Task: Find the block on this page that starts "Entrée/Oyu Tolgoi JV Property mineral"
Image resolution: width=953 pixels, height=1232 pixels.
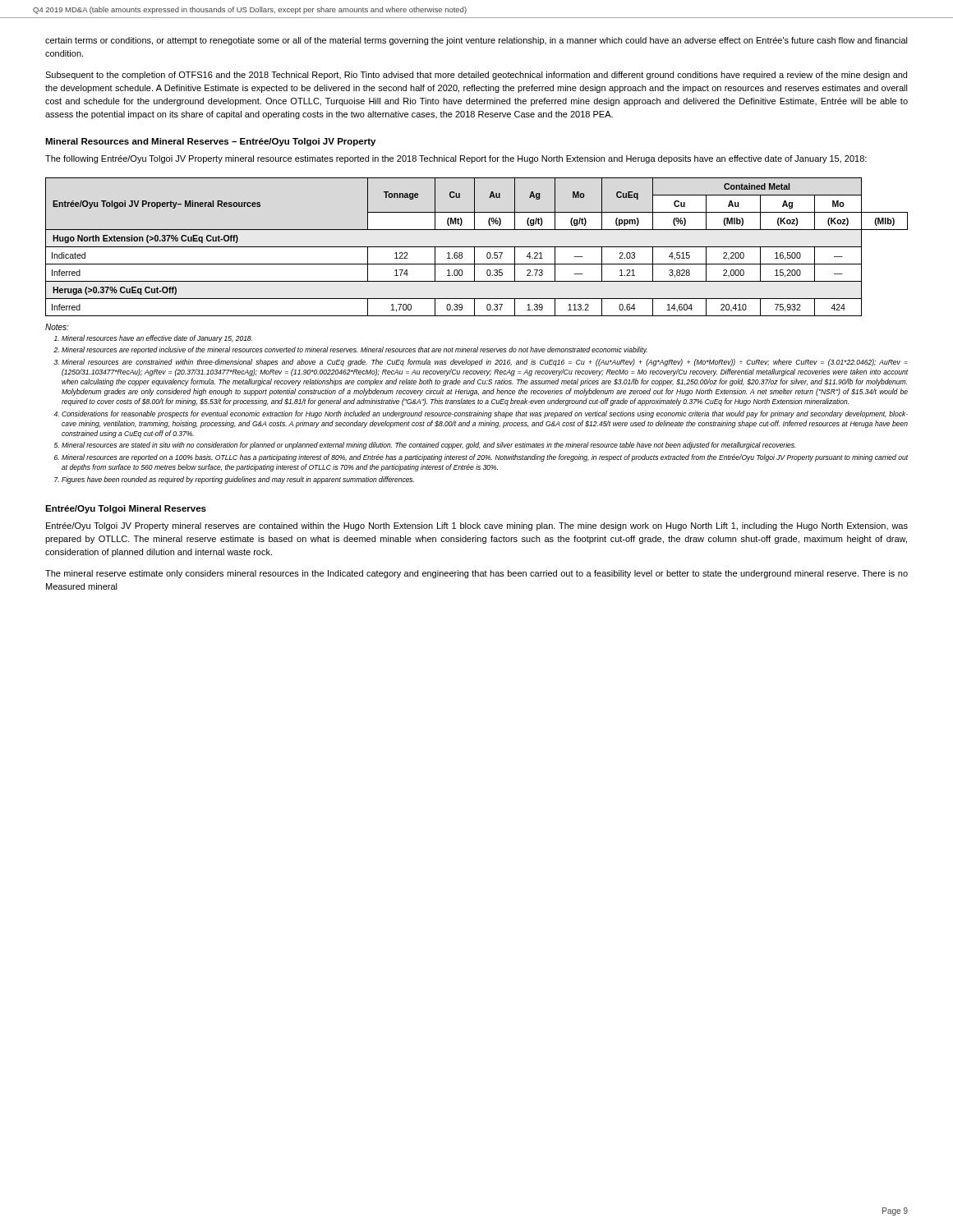Action: click(x=476, y=540)
